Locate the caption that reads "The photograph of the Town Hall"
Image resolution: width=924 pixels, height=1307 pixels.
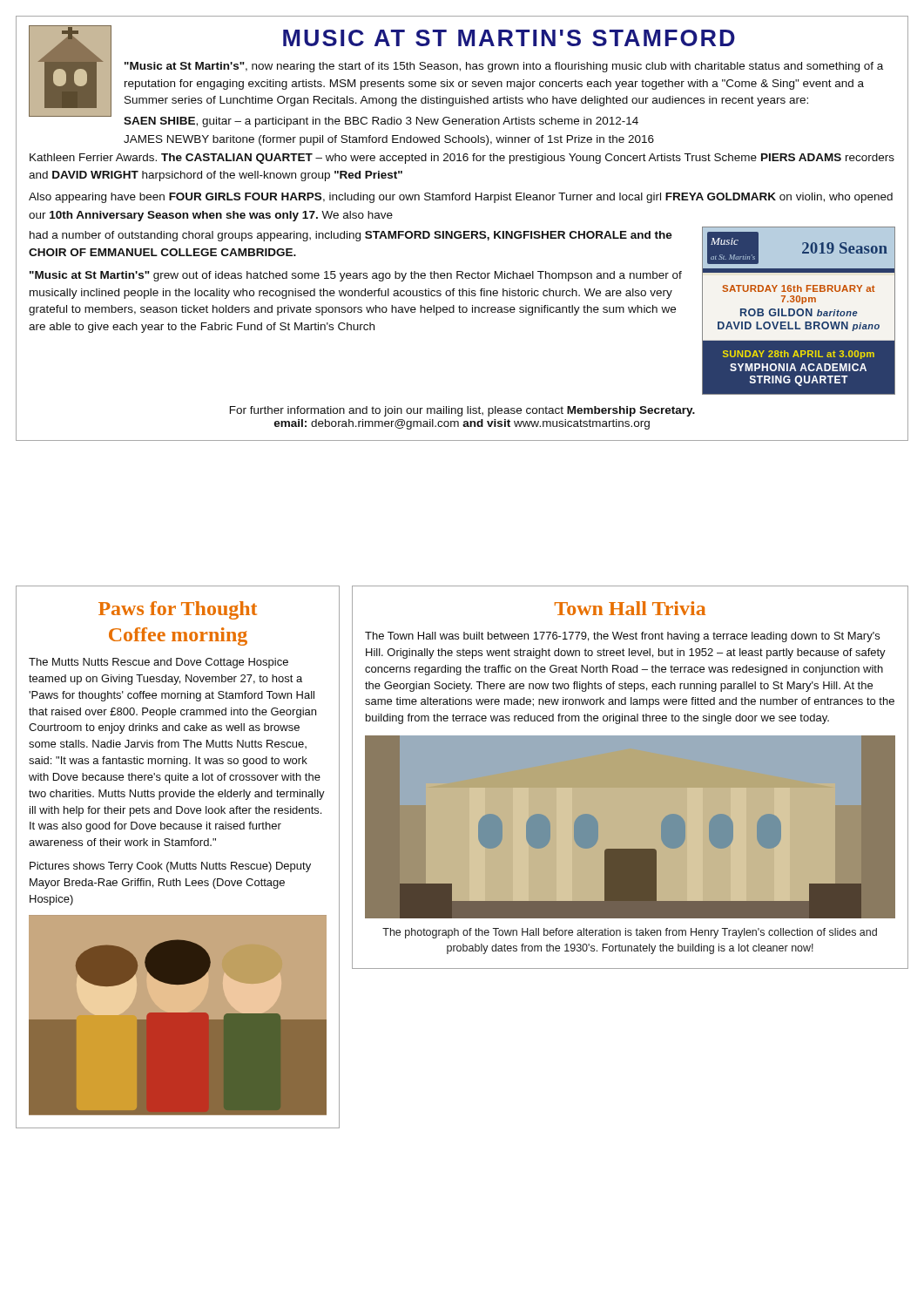(630, 940)
